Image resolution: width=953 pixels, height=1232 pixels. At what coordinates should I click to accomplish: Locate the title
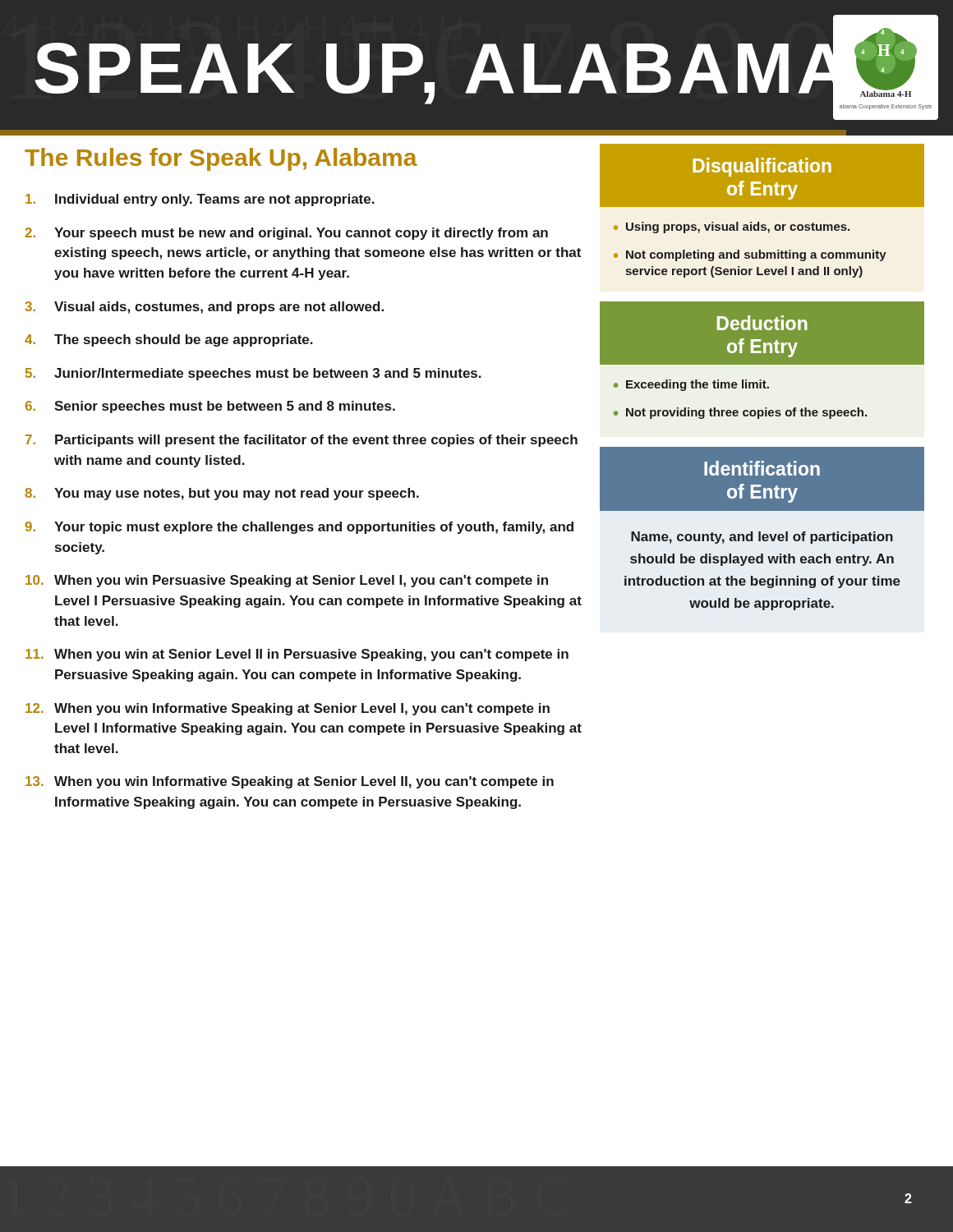[476, 68]
